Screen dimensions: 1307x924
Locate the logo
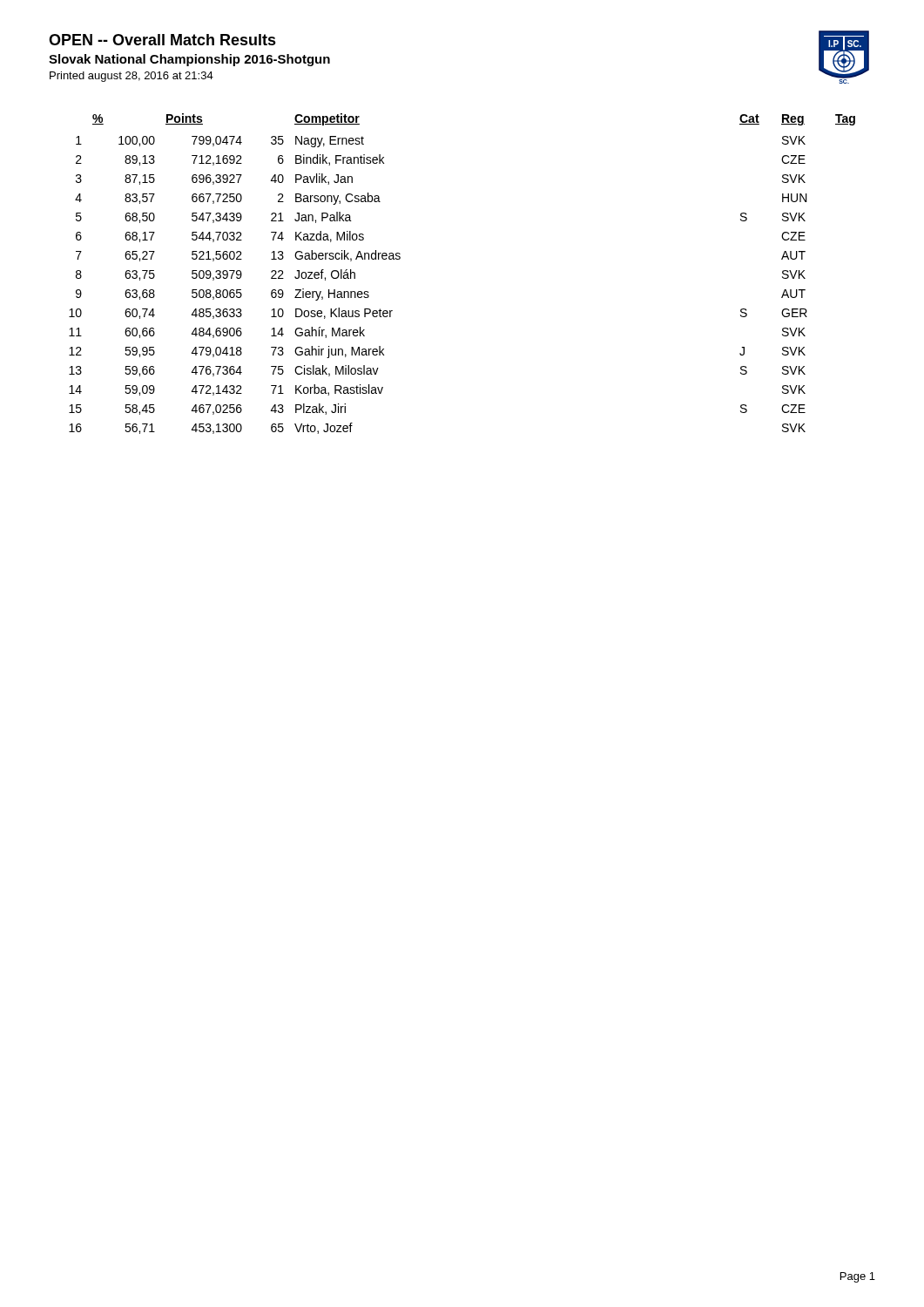[844, 56]
